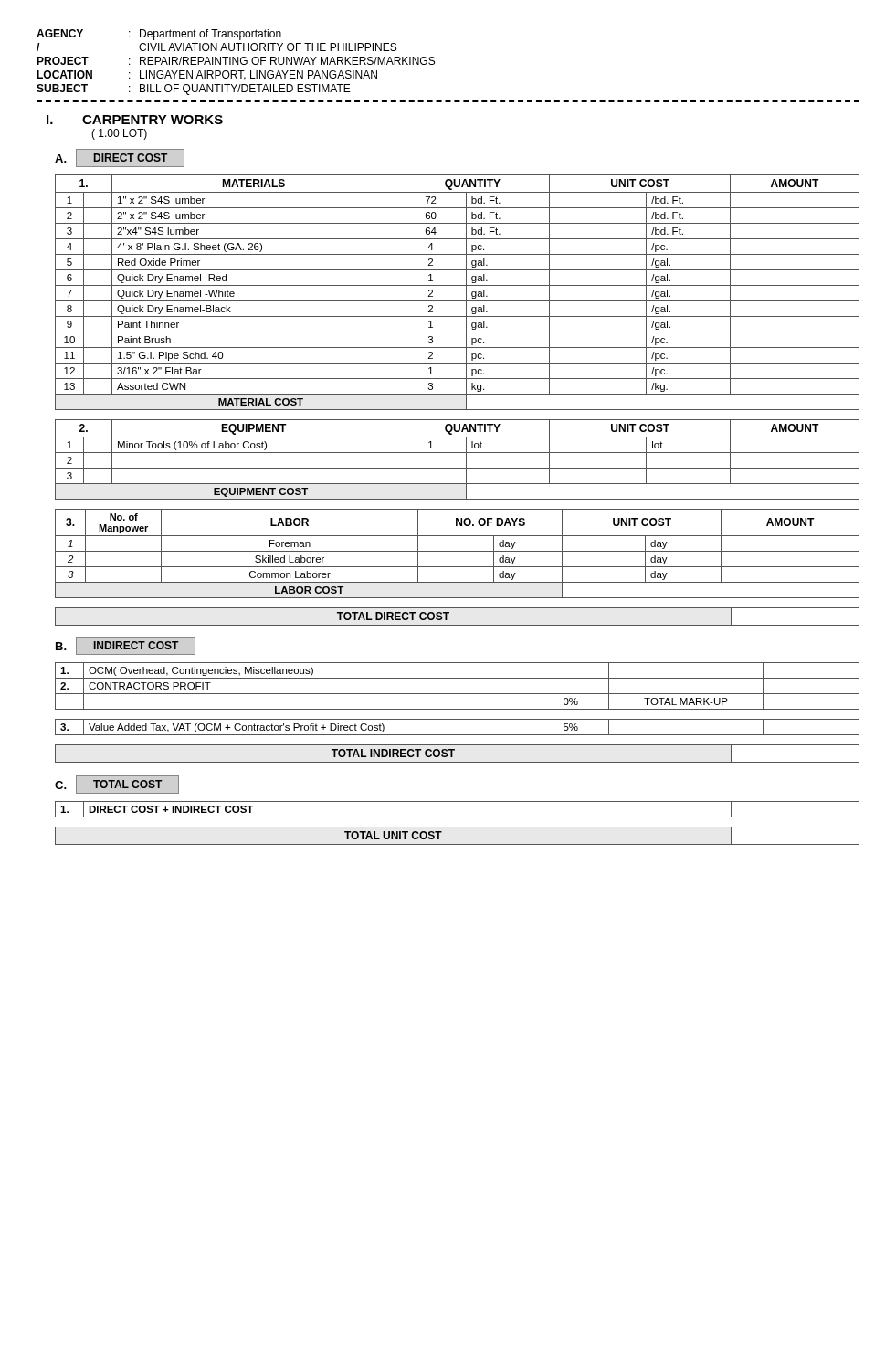Select the table that reads "Minor Tools (10% of Labor"
Screen dimensions: 1370x896
pos(457,459)
